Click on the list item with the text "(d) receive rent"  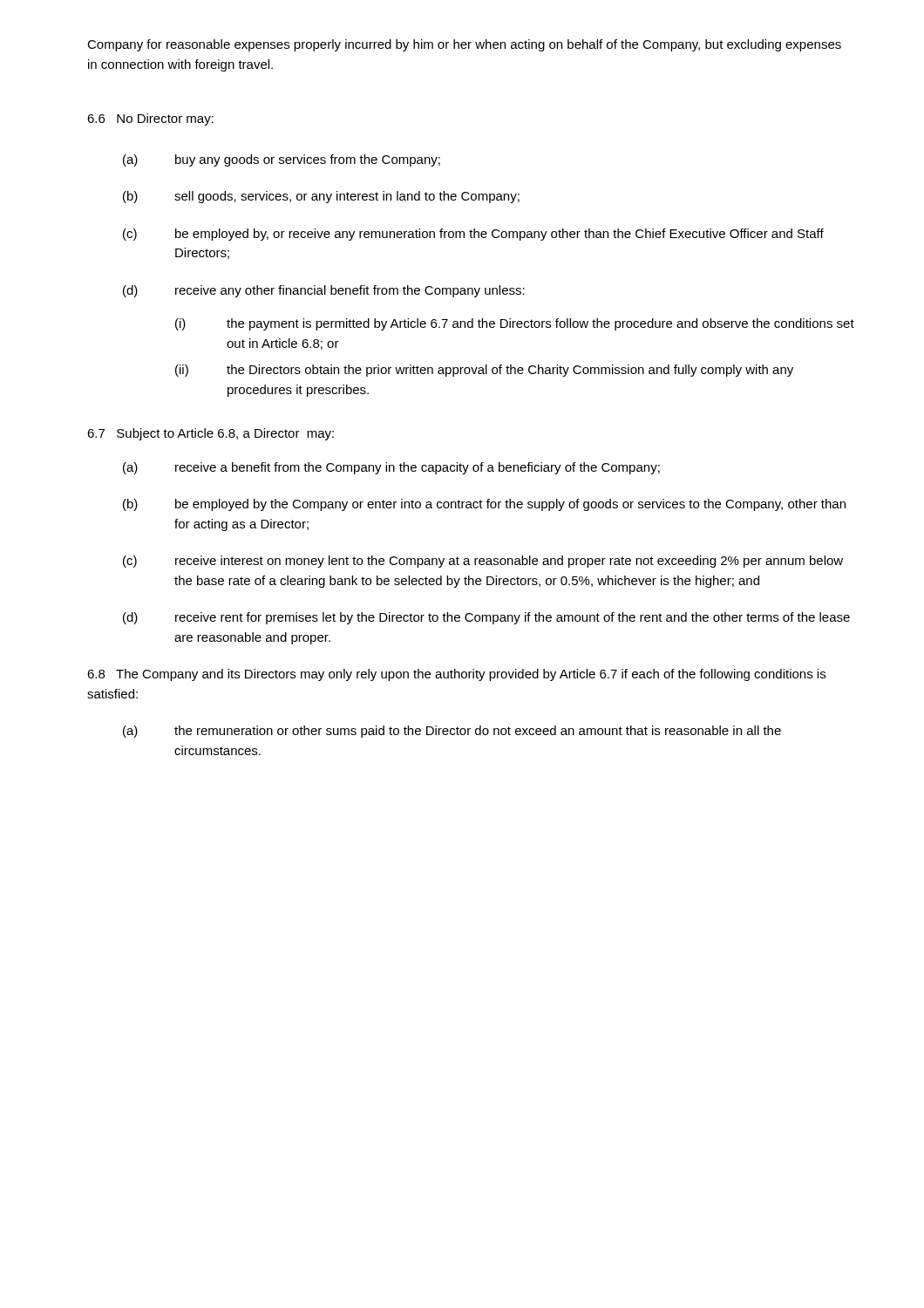pyautogui.click(x=488, y=627)
